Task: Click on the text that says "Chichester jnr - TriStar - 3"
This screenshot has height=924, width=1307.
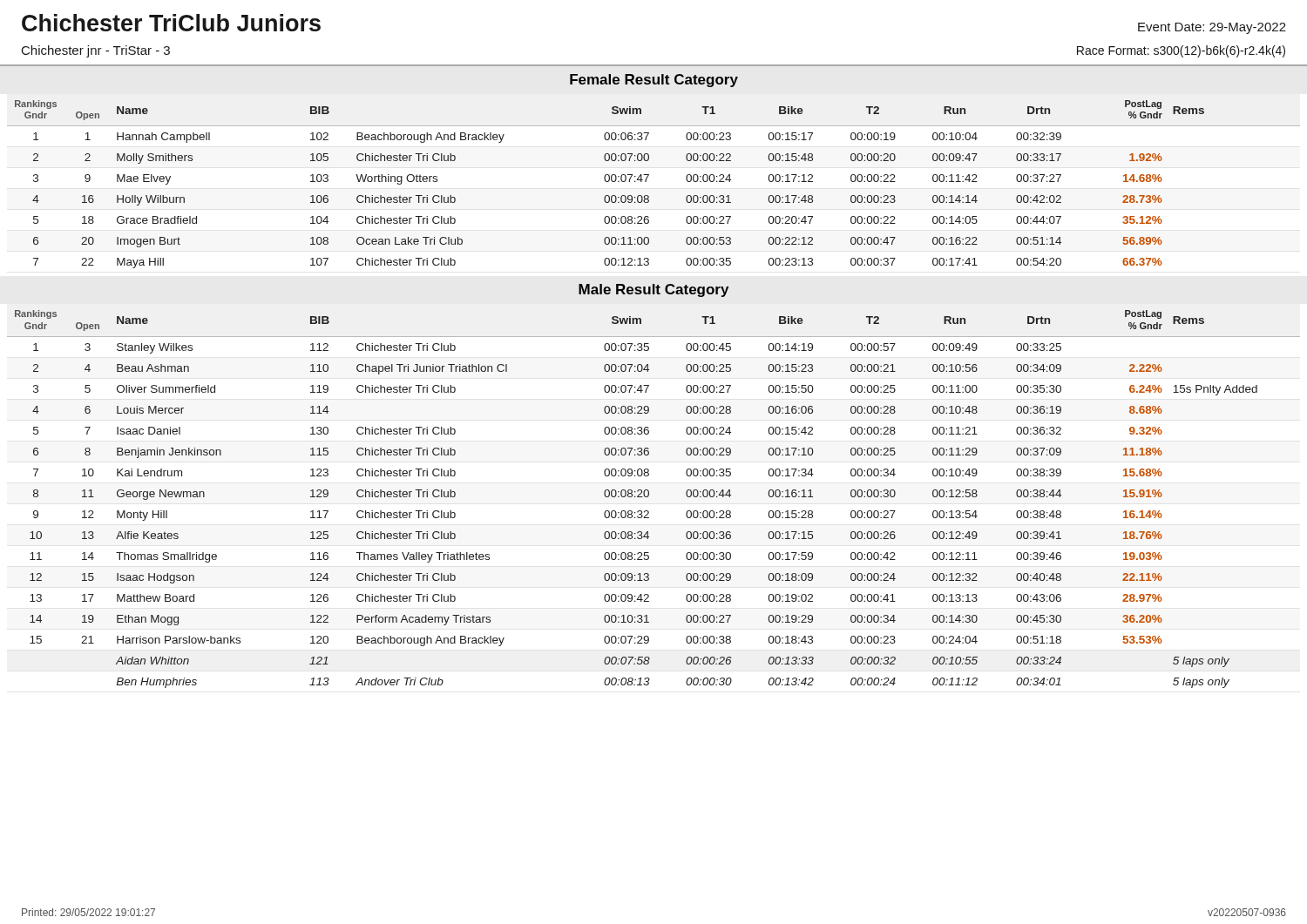Action: [x=96, y=50]
